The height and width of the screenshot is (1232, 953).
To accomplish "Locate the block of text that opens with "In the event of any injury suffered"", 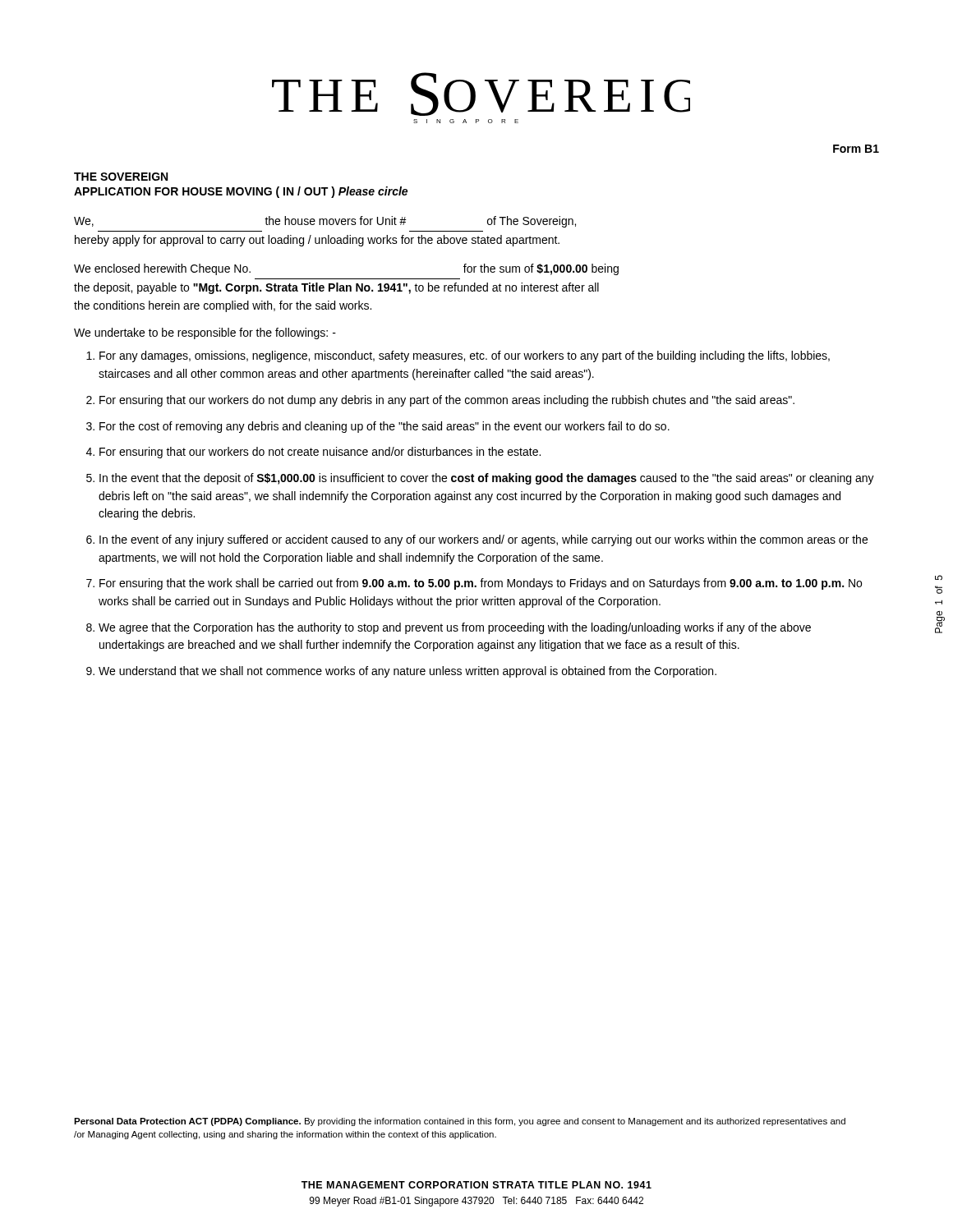I will point(483,548).
